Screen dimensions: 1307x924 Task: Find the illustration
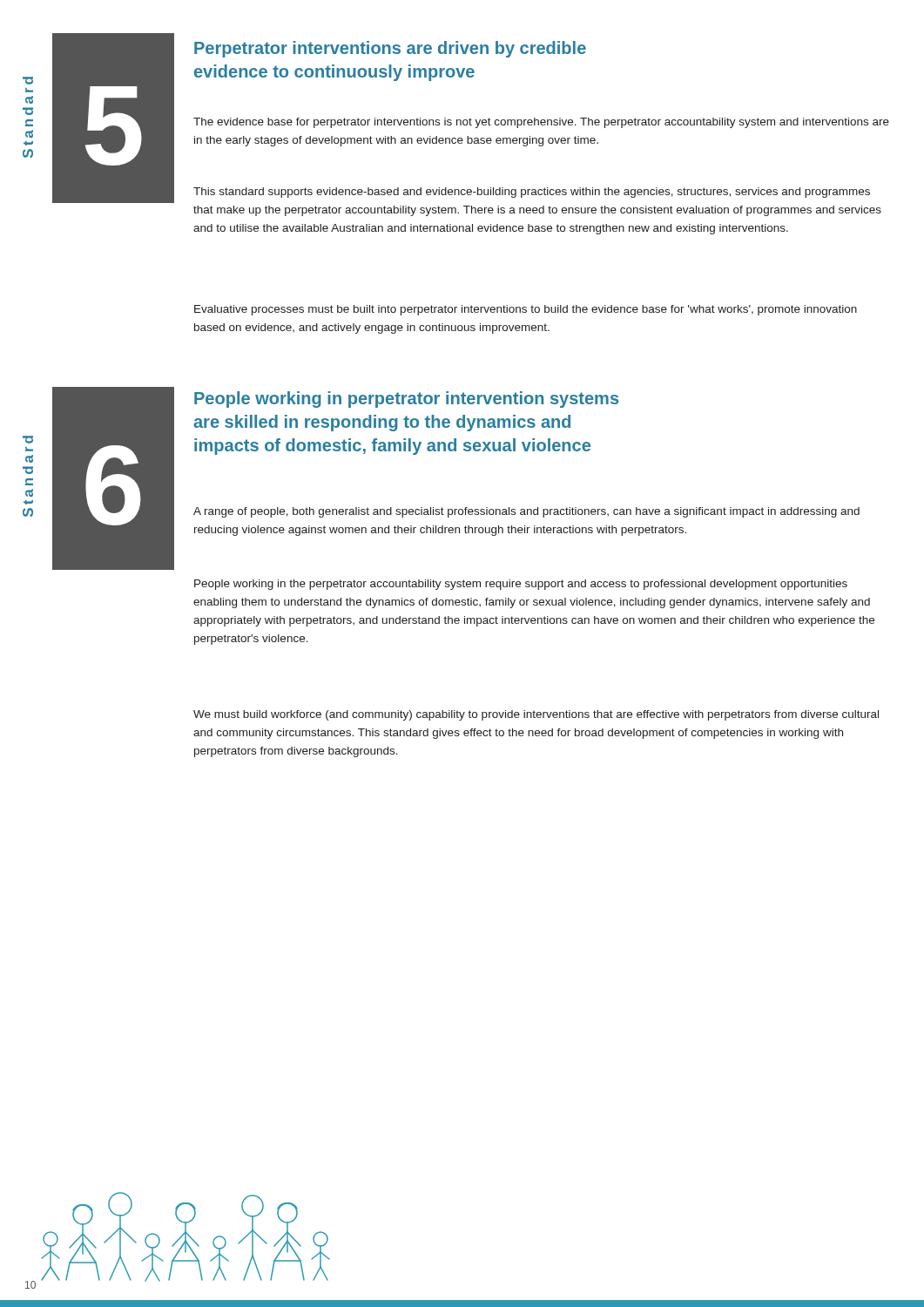[x=192, y=1197]
